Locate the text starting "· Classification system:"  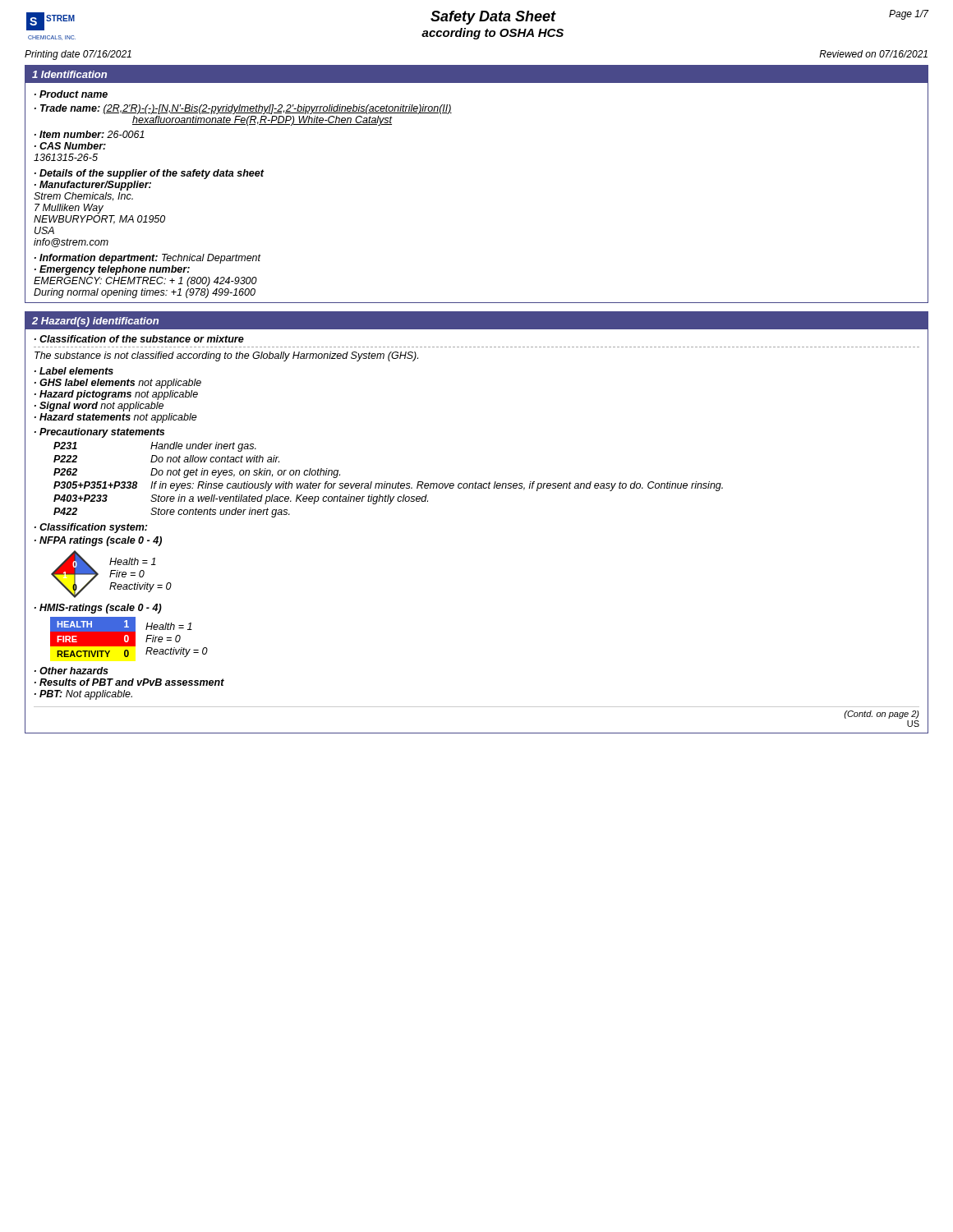(91, 527)
